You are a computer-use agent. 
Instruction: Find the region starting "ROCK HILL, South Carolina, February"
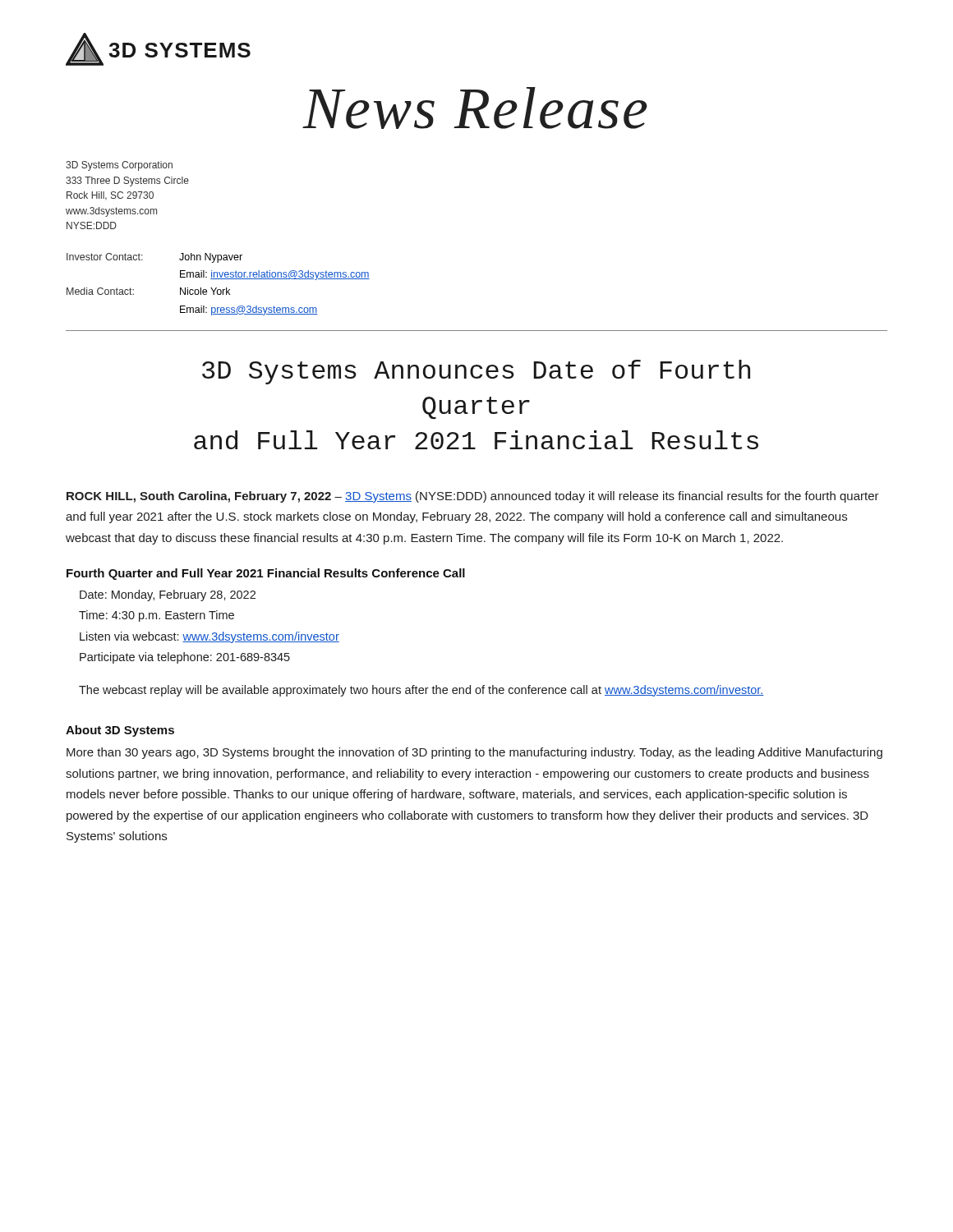click(476, 516)
